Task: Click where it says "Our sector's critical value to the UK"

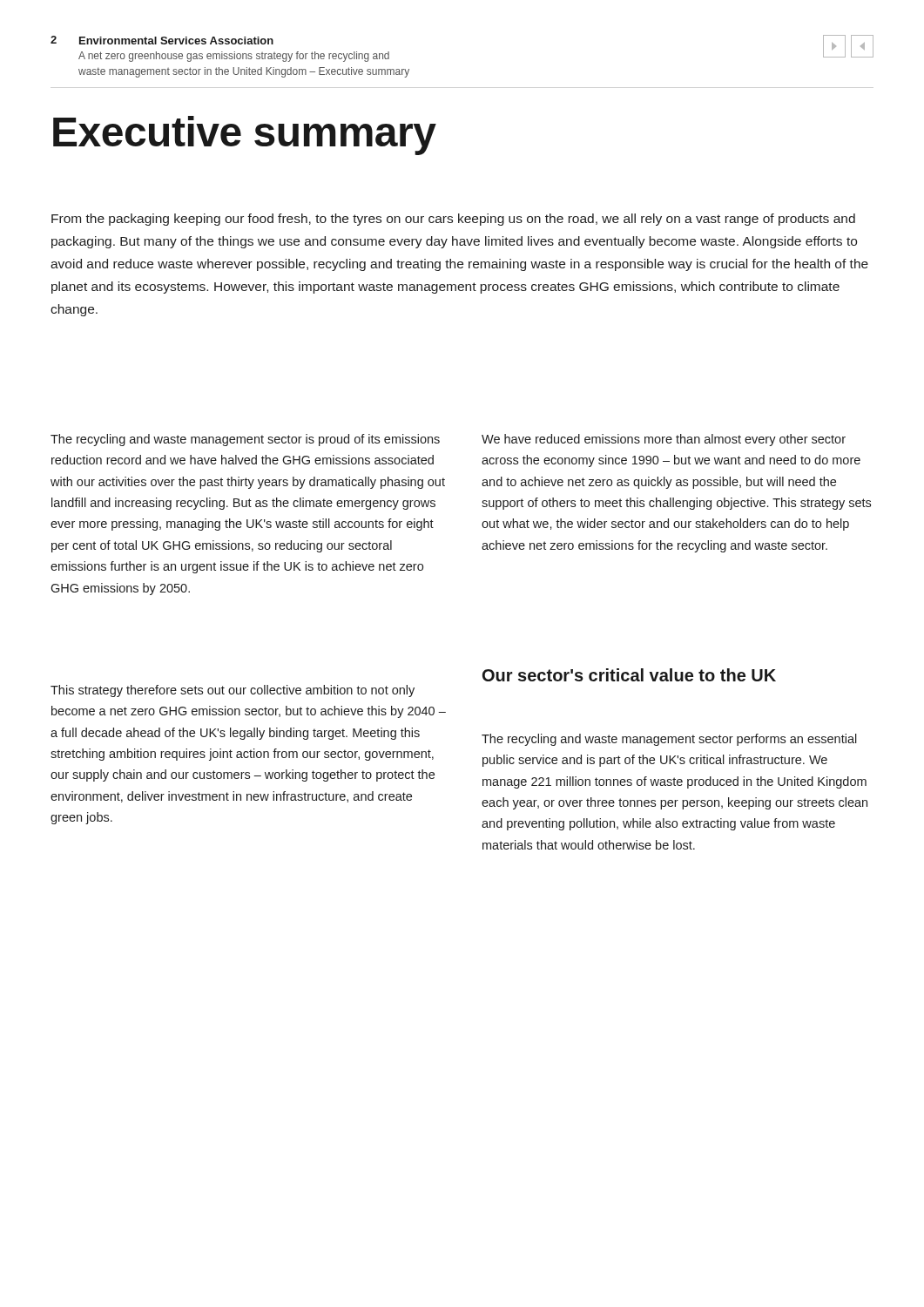Action: coord(678,675)
